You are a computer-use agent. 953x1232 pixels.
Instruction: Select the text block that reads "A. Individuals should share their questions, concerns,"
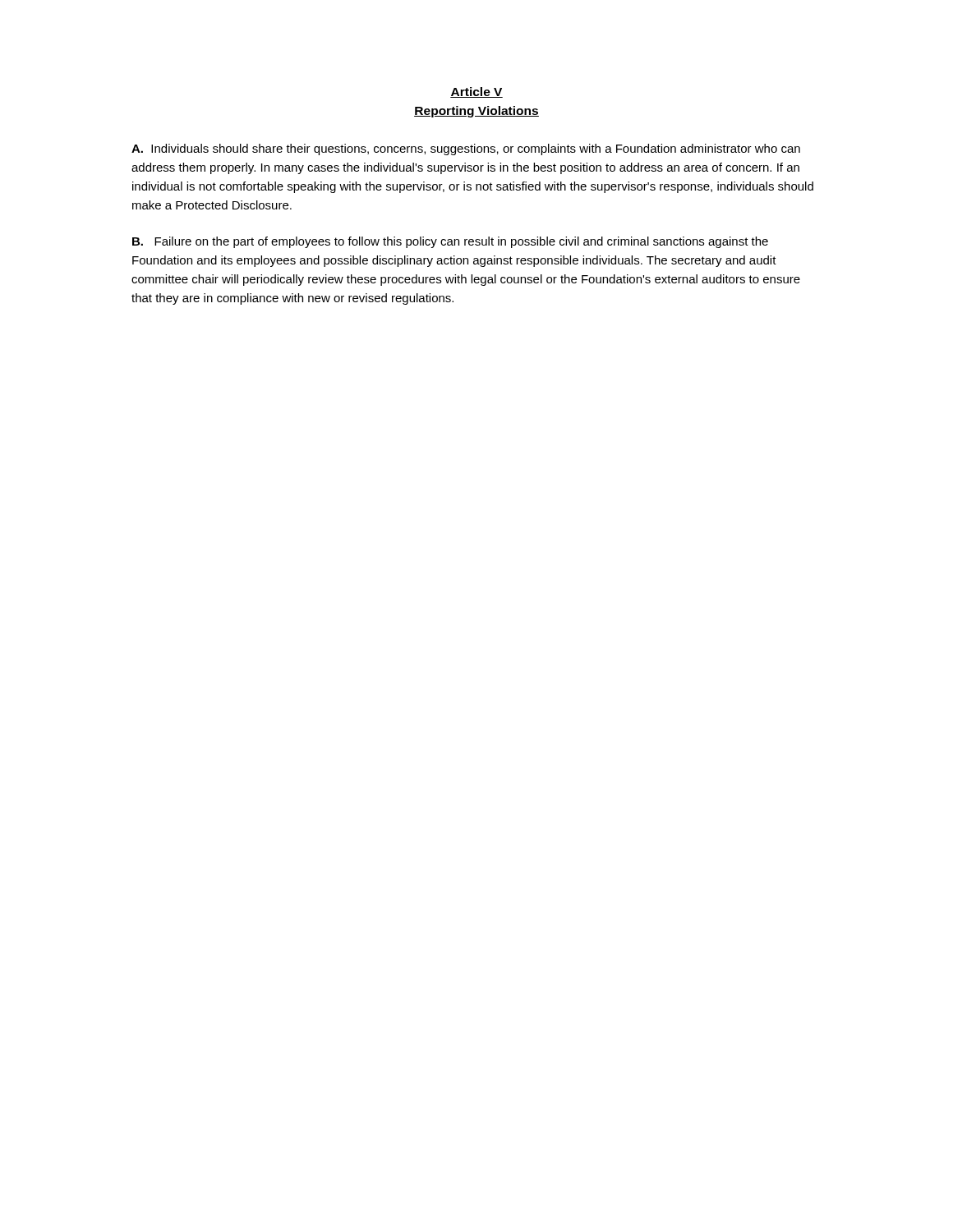tap(473, 176)
